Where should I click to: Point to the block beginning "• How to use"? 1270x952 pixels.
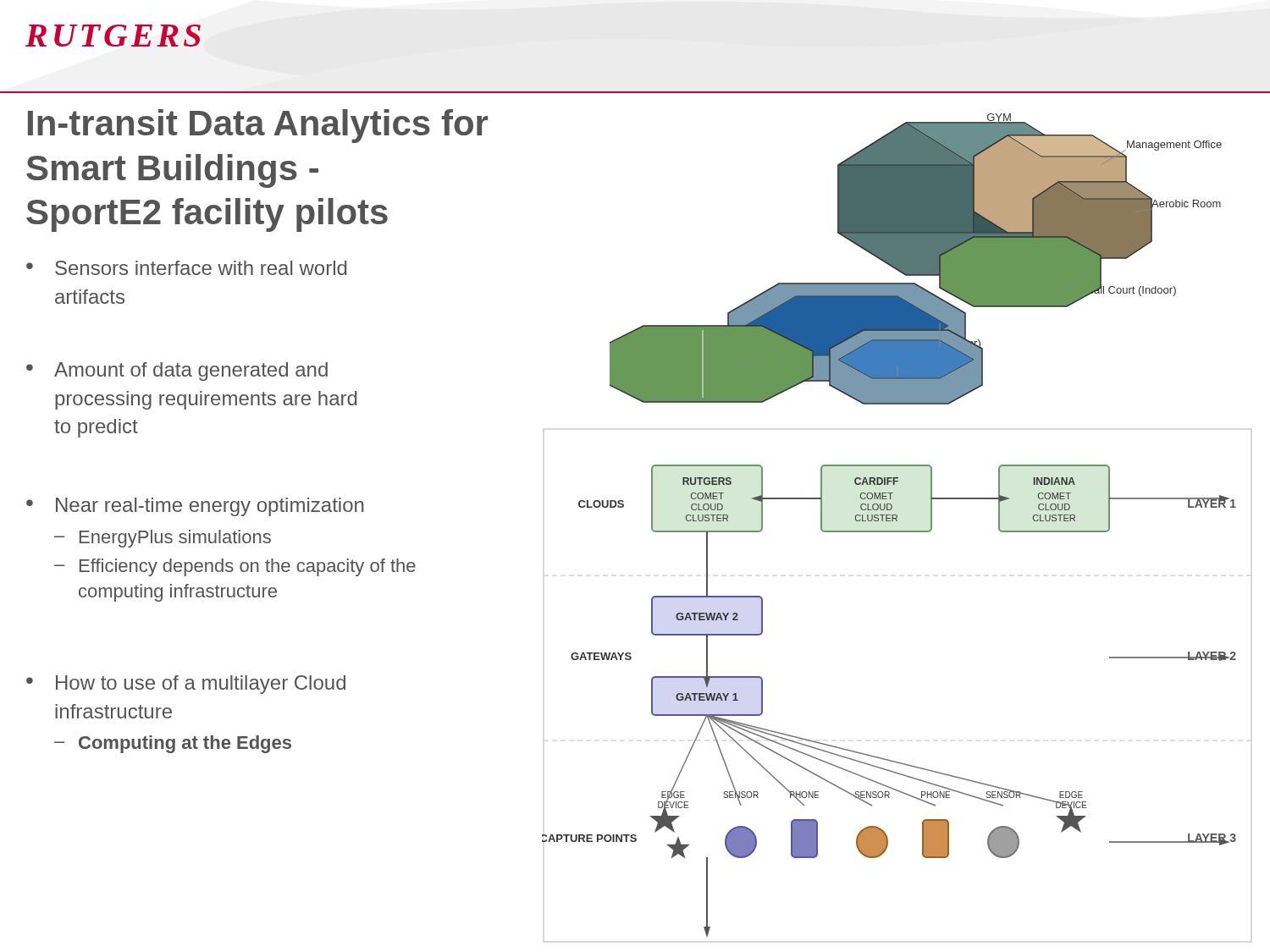pyautogui.click(x=186, y=685)
